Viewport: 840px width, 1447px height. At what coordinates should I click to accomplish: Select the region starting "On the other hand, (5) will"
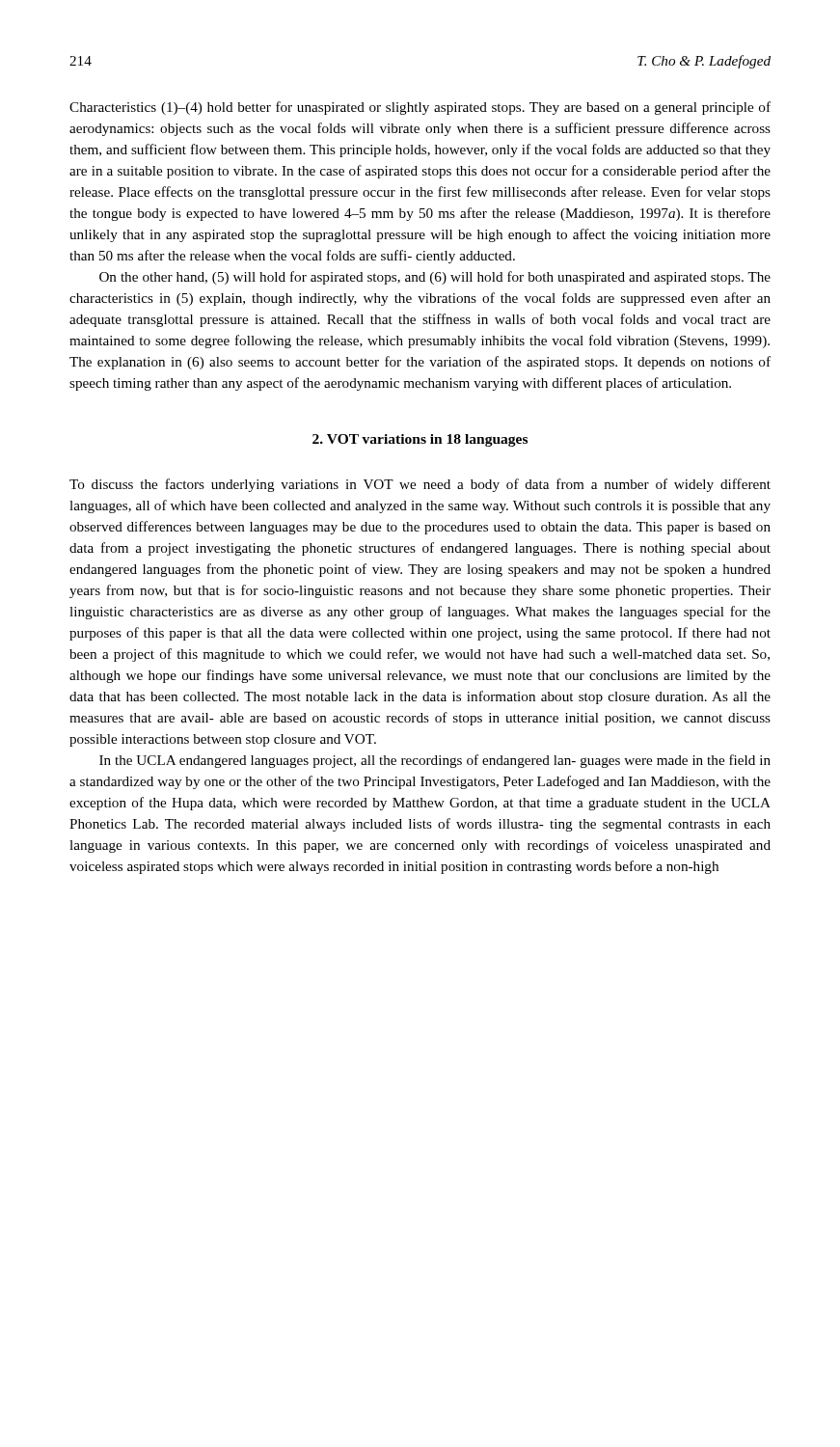420,330
